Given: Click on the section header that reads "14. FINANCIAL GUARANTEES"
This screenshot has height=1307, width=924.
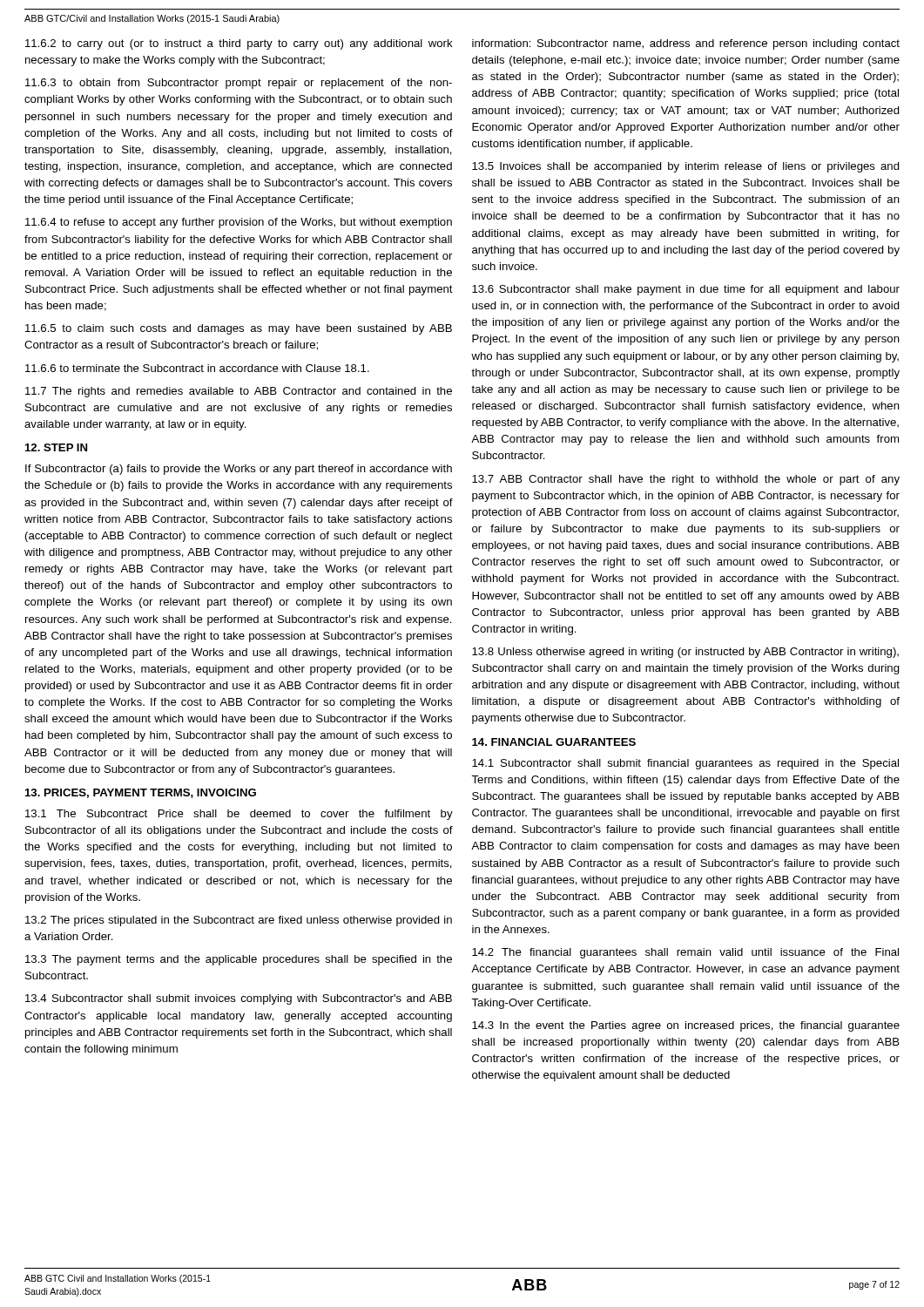Looking at the screenshot, I should point(554,742).
